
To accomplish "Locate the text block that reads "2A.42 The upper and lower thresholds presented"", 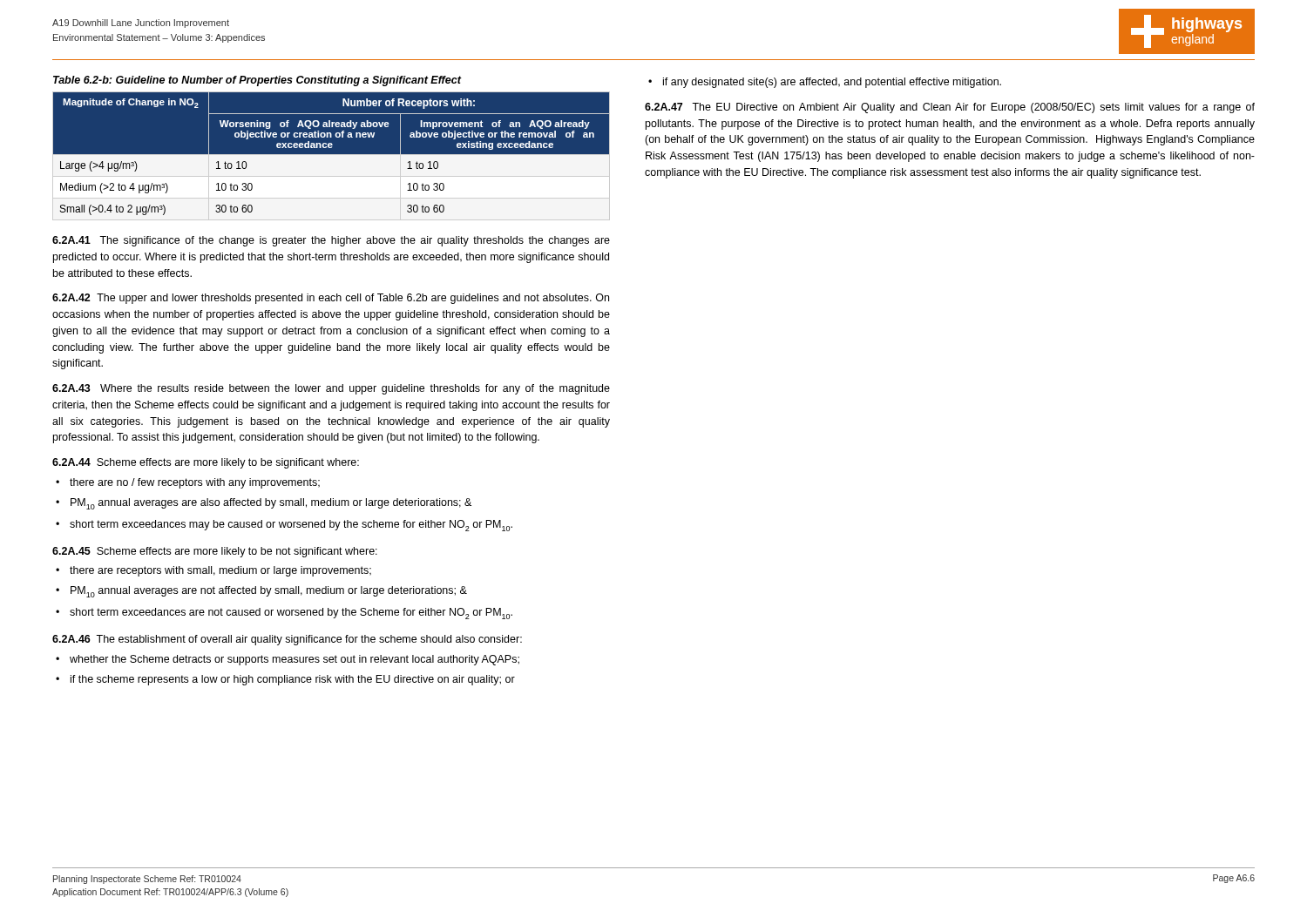I will pos(331,331).
